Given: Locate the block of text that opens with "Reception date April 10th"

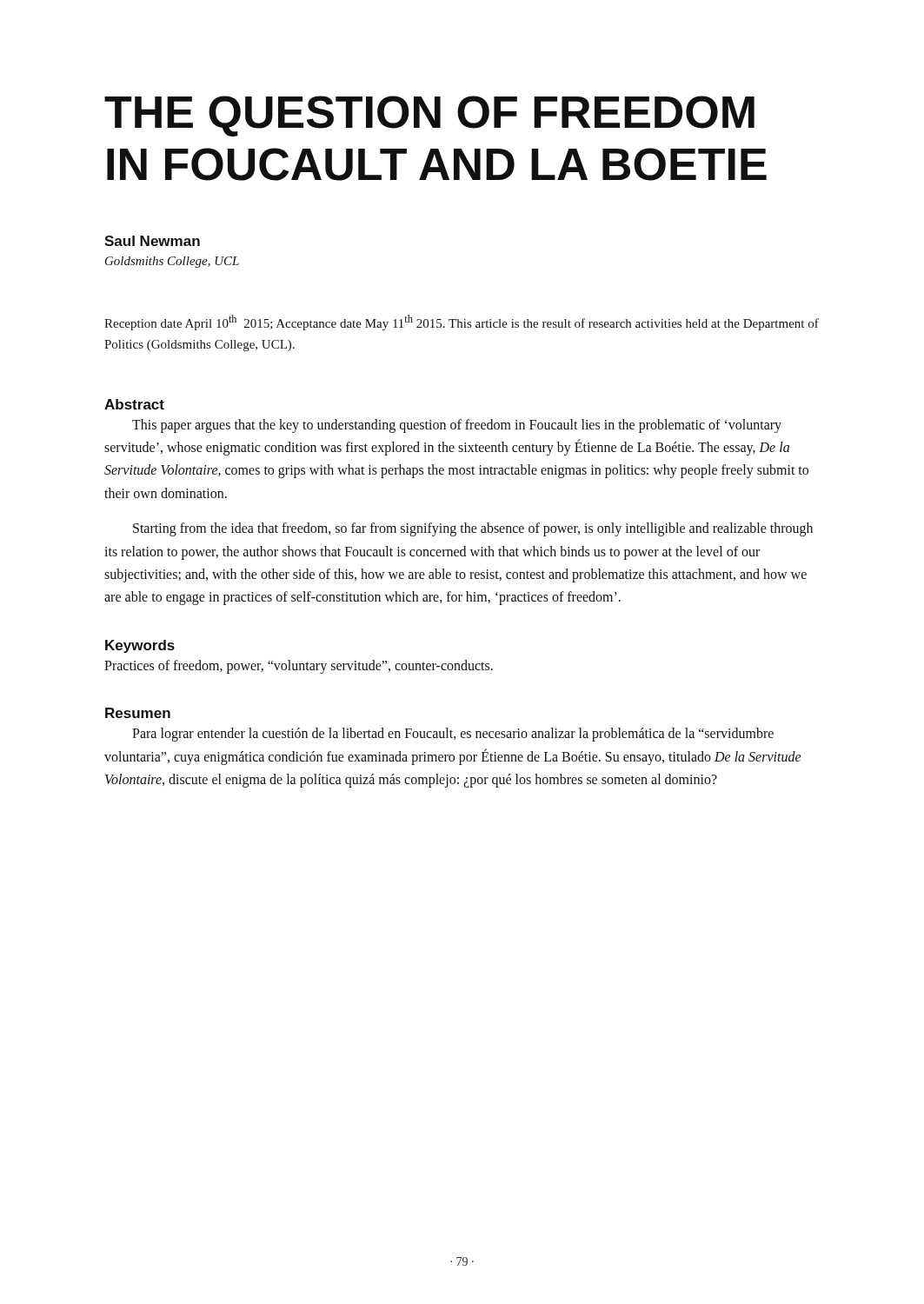Looking at the screenshot, I should click(x=461, y=332).
